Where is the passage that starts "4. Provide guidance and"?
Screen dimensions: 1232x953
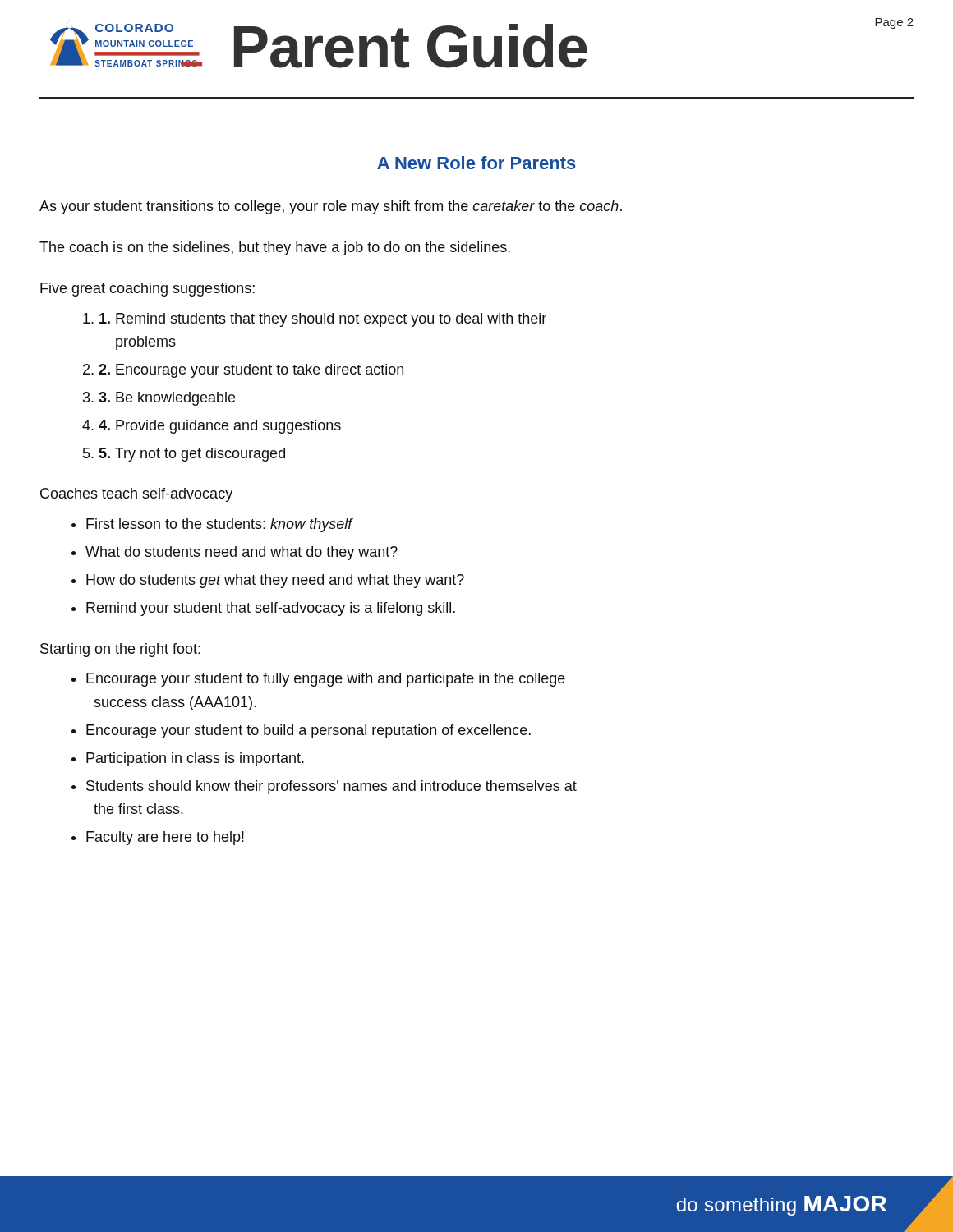220,425
